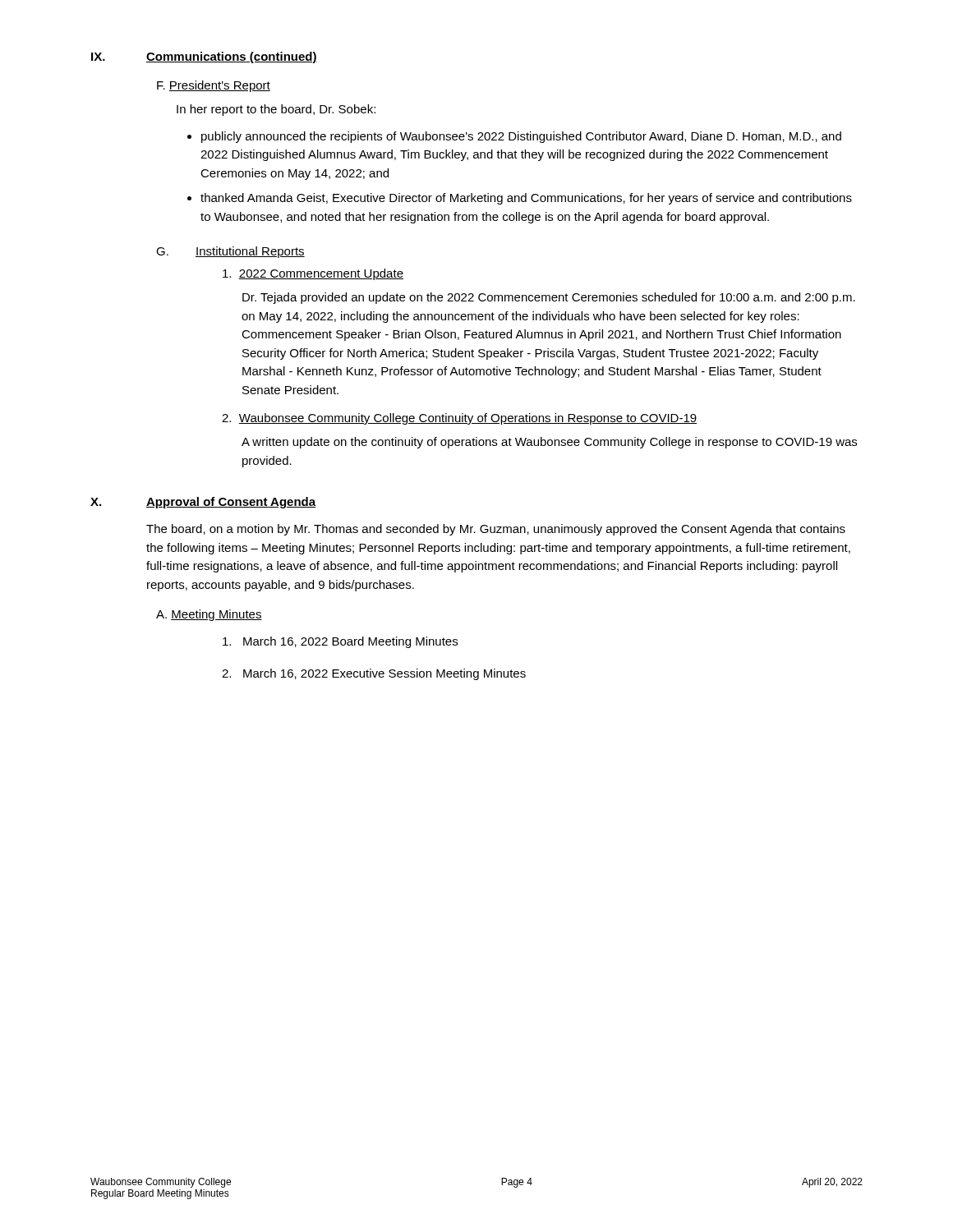Locate the text "In her report to the board, Dr. Sobek:"

[x=276, y=109]
